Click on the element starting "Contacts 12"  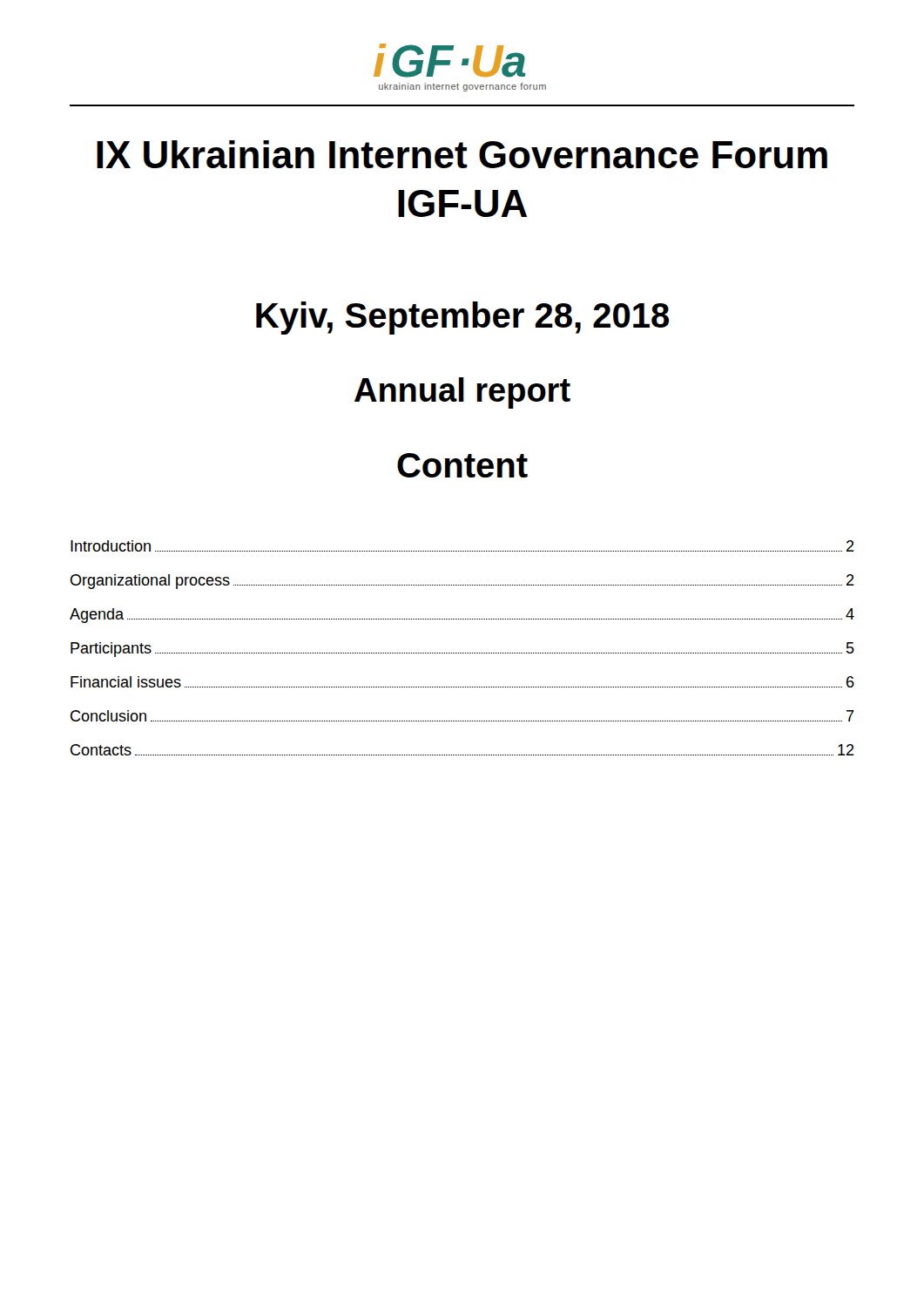coord(462,750)
